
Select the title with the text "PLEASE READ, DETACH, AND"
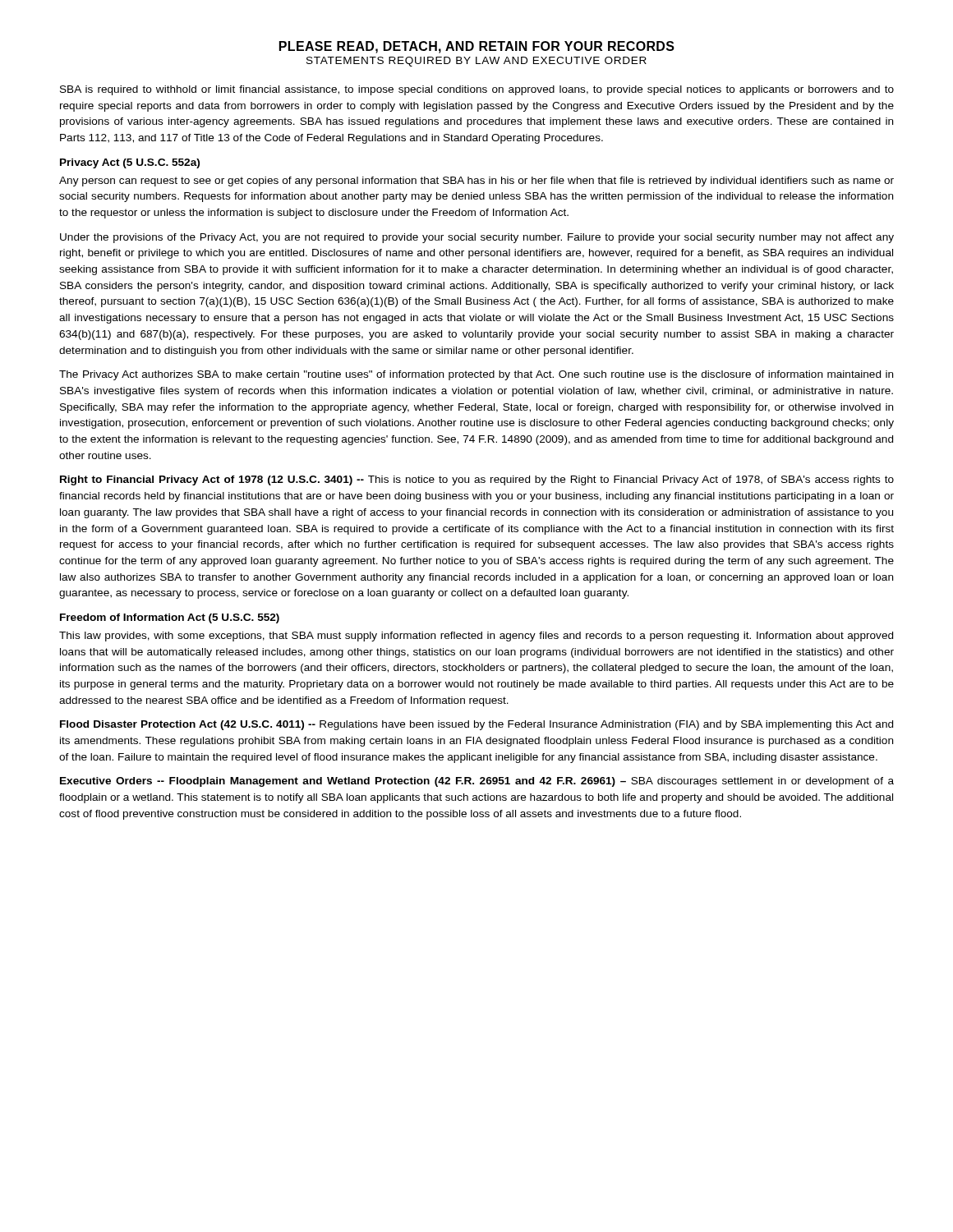pos(476,53)
